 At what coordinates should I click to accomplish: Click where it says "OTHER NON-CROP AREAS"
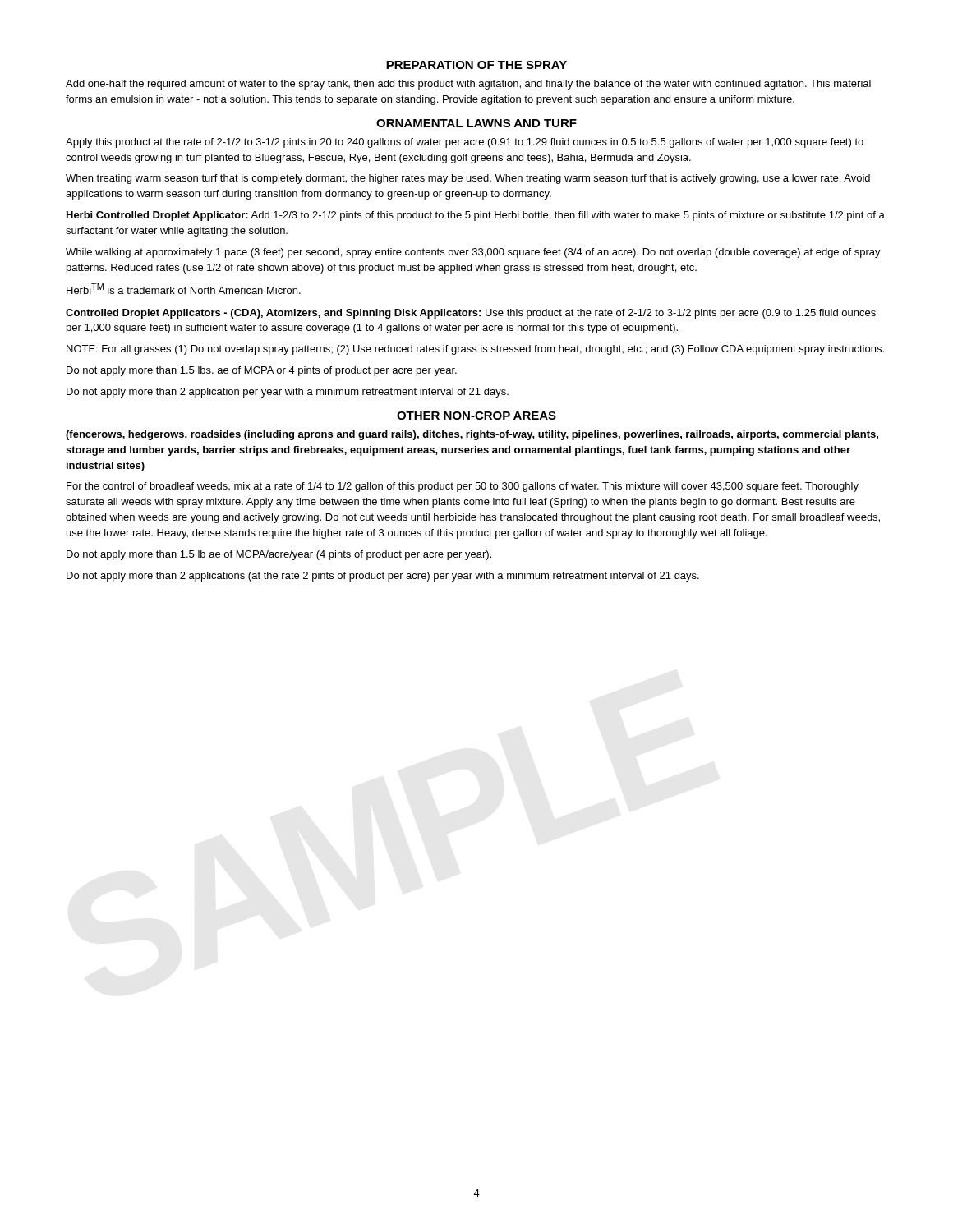(x=476, y=415)
